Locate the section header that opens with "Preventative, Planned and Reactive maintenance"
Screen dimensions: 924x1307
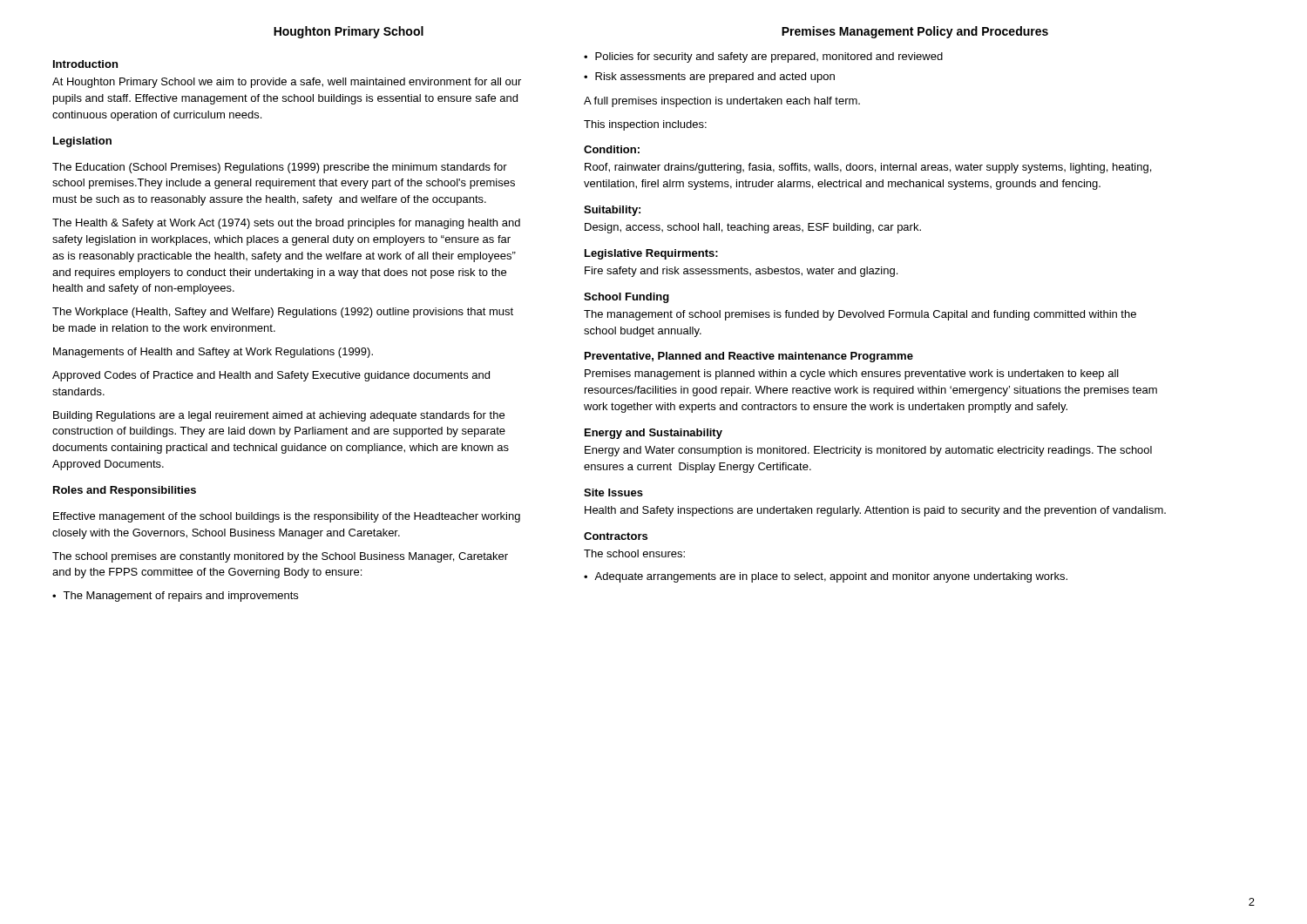pyautogui.click(x=748, y=356)
